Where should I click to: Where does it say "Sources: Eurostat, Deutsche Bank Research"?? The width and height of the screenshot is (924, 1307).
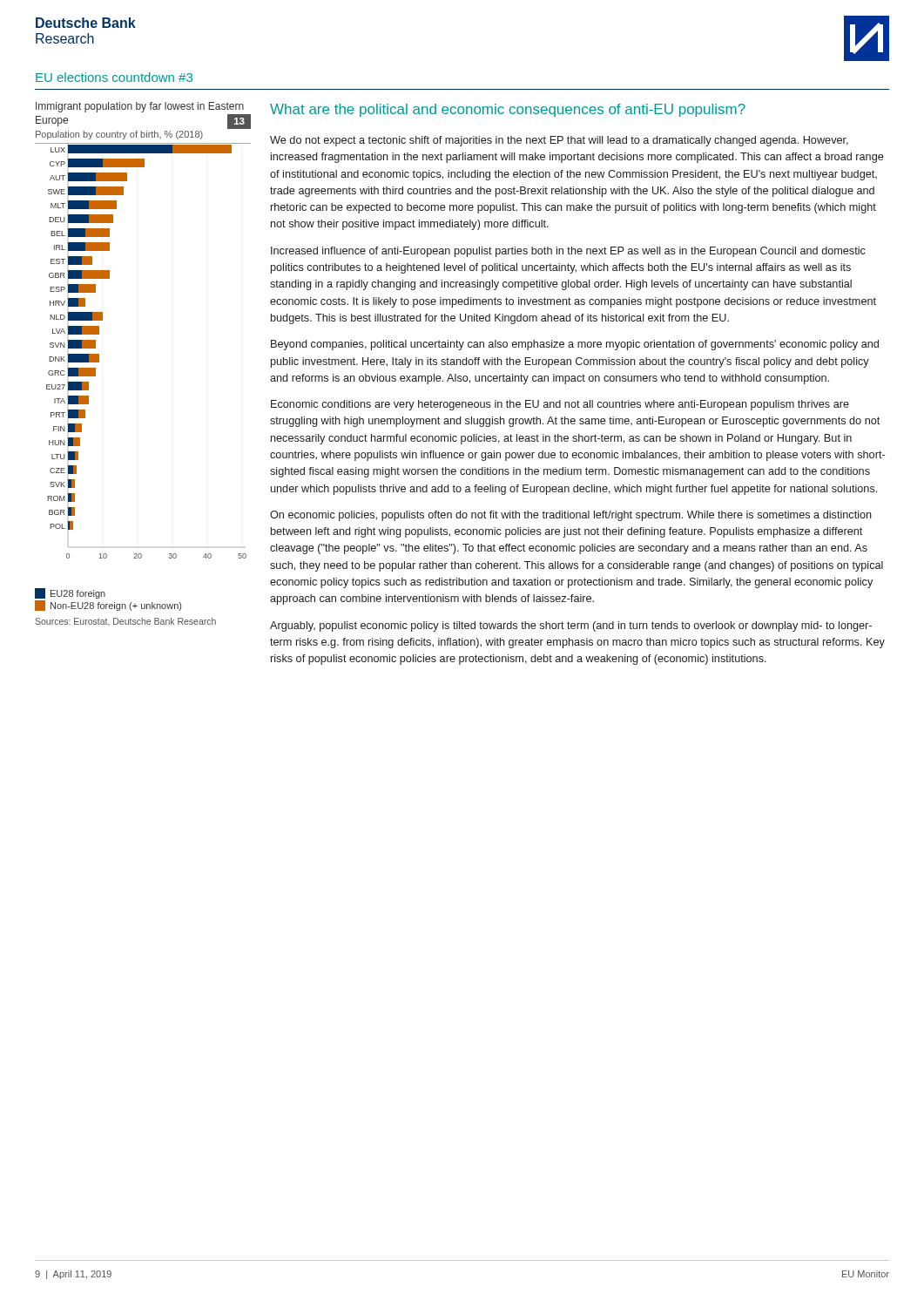[x=126, y=621]
